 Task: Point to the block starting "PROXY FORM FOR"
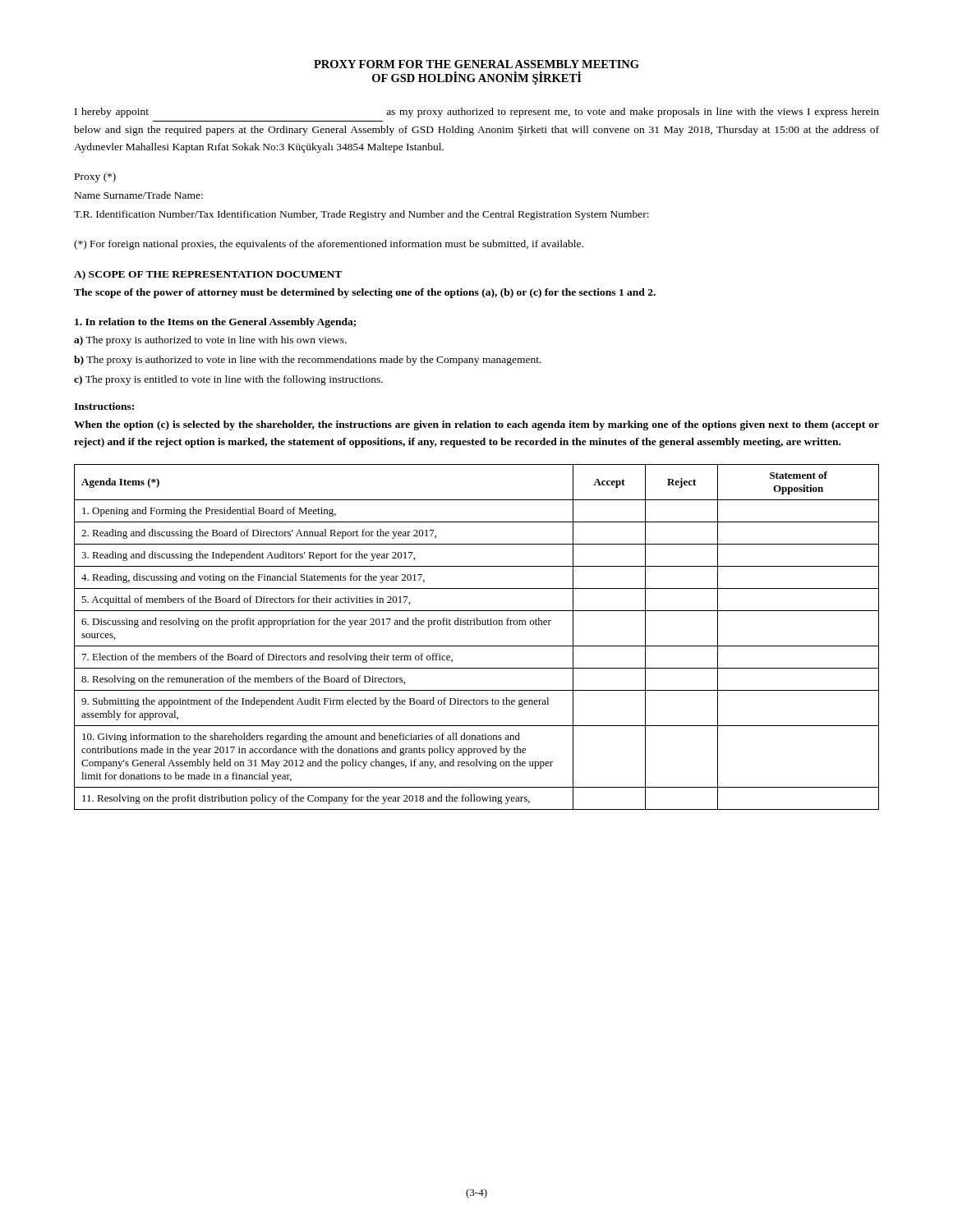pos(476,71)
